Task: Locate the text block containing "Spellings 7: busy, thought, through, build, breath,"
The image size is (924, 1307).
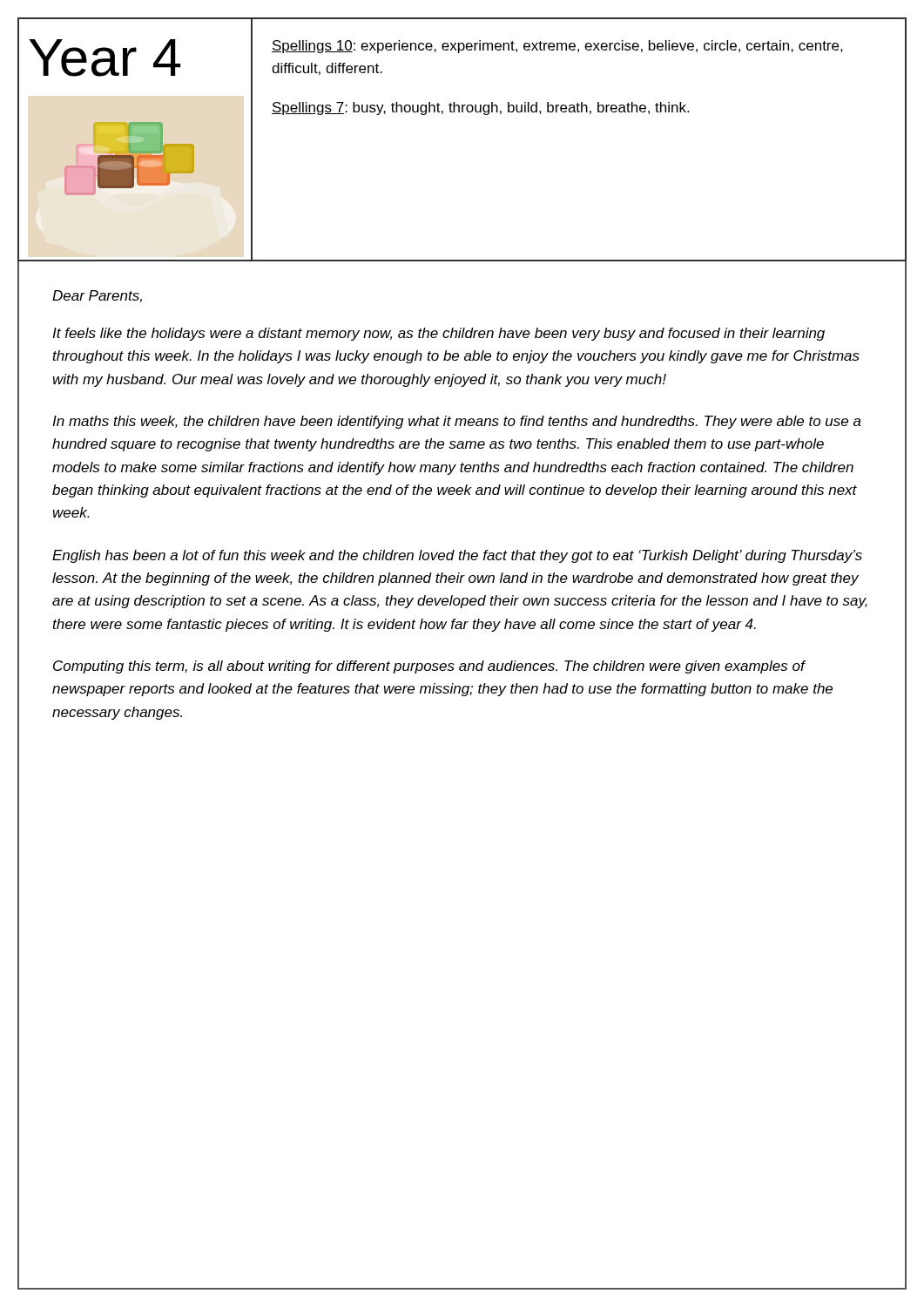Action: click(580, 108)
